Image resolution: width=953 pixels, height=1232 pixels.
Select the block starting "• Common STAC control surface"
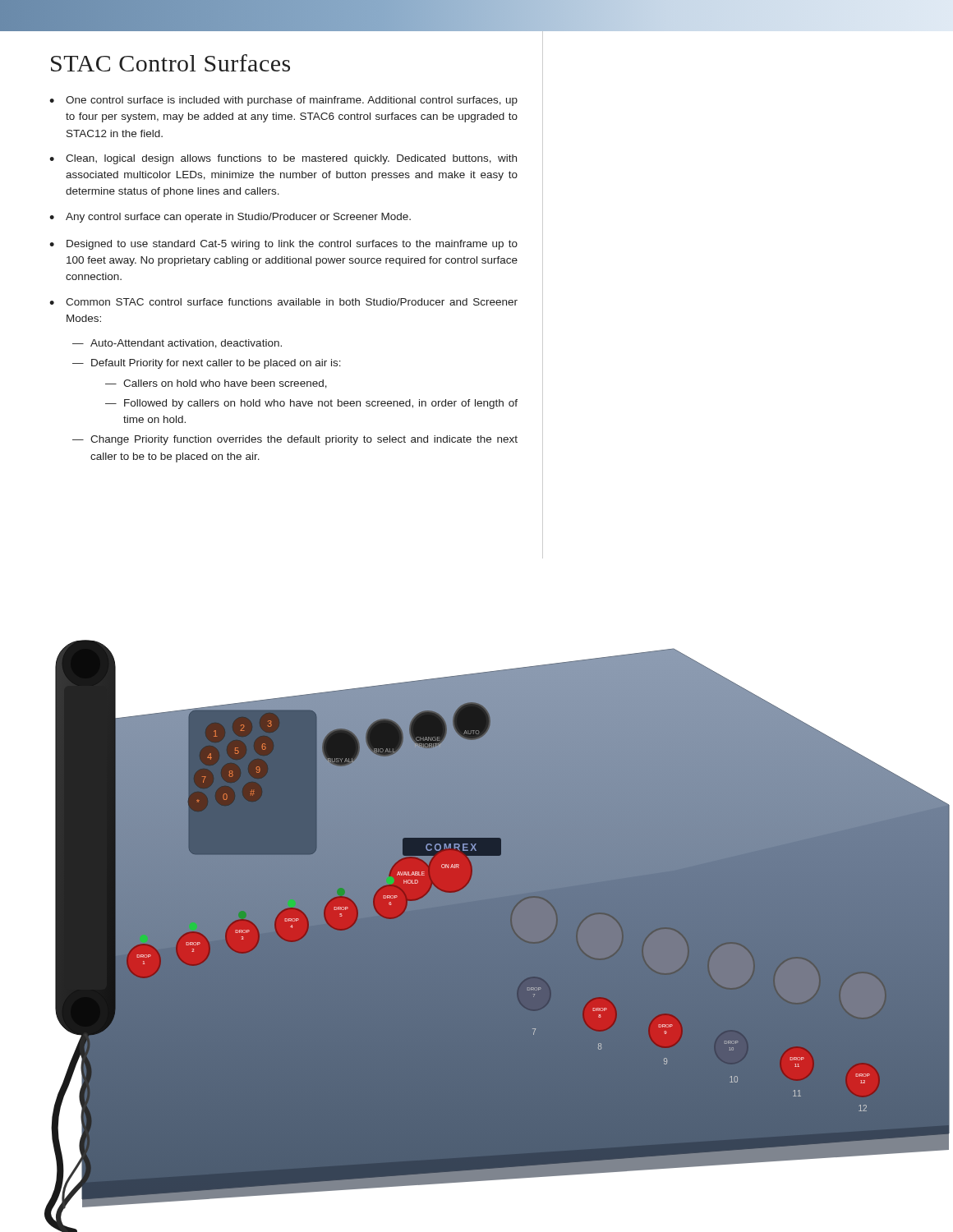(283, 310)
